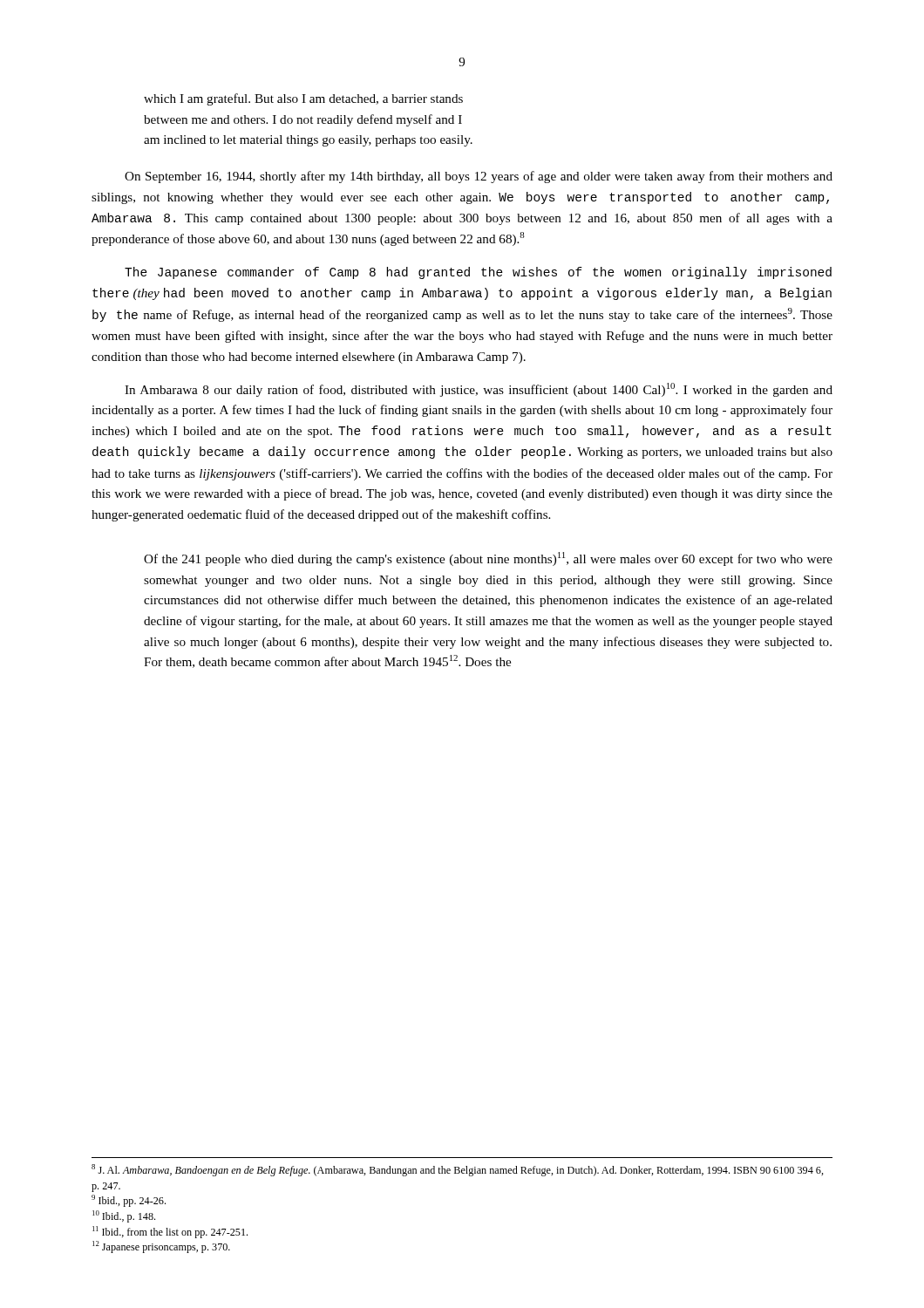Image resolution: width=924 pixels, height=1308 pixels.
Task: Point to "10 Ibid., p. 148."
Action: 124,1216
